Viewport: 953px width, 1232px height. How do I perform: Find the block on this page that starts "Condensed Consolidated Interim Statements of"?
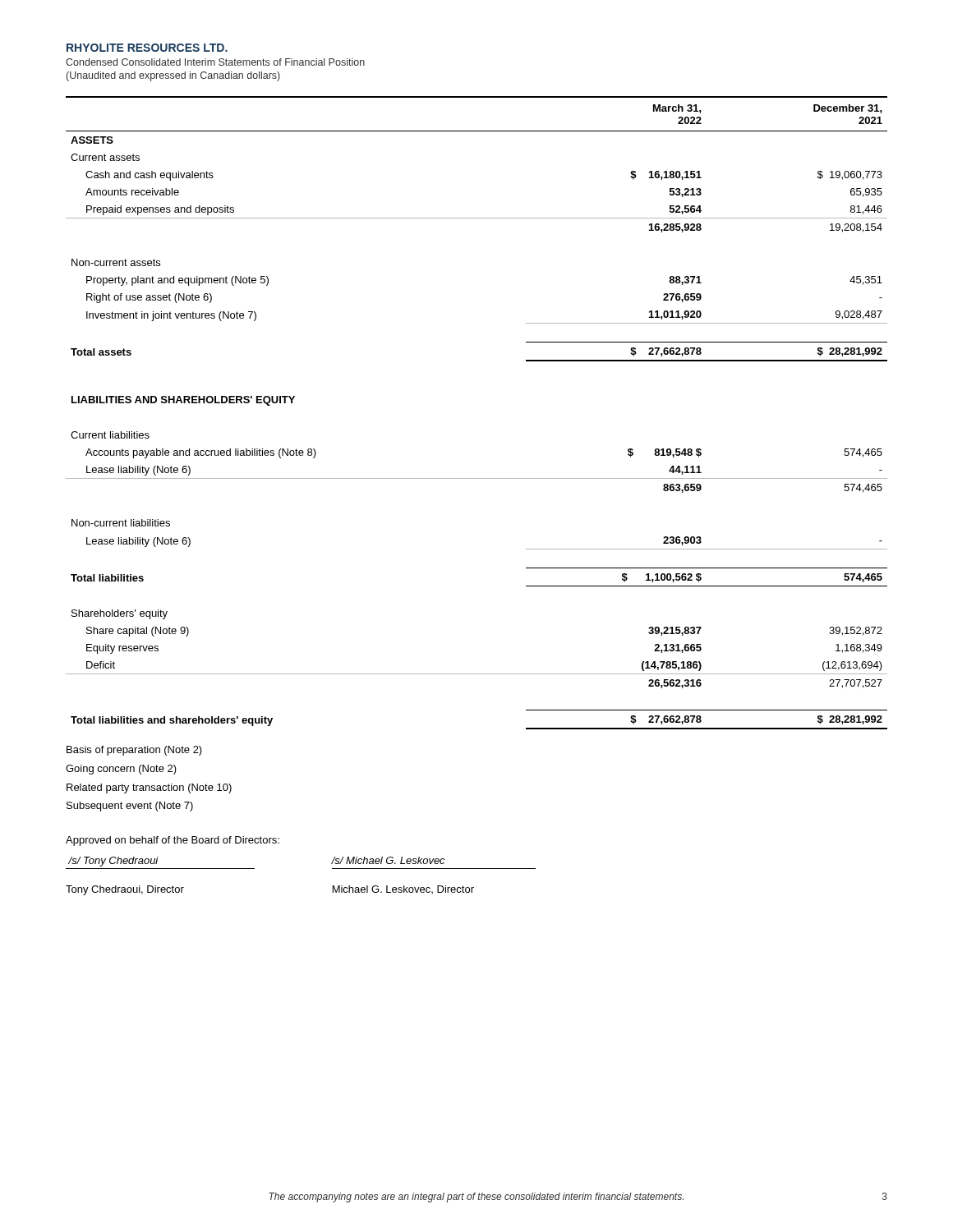[215, 62]
